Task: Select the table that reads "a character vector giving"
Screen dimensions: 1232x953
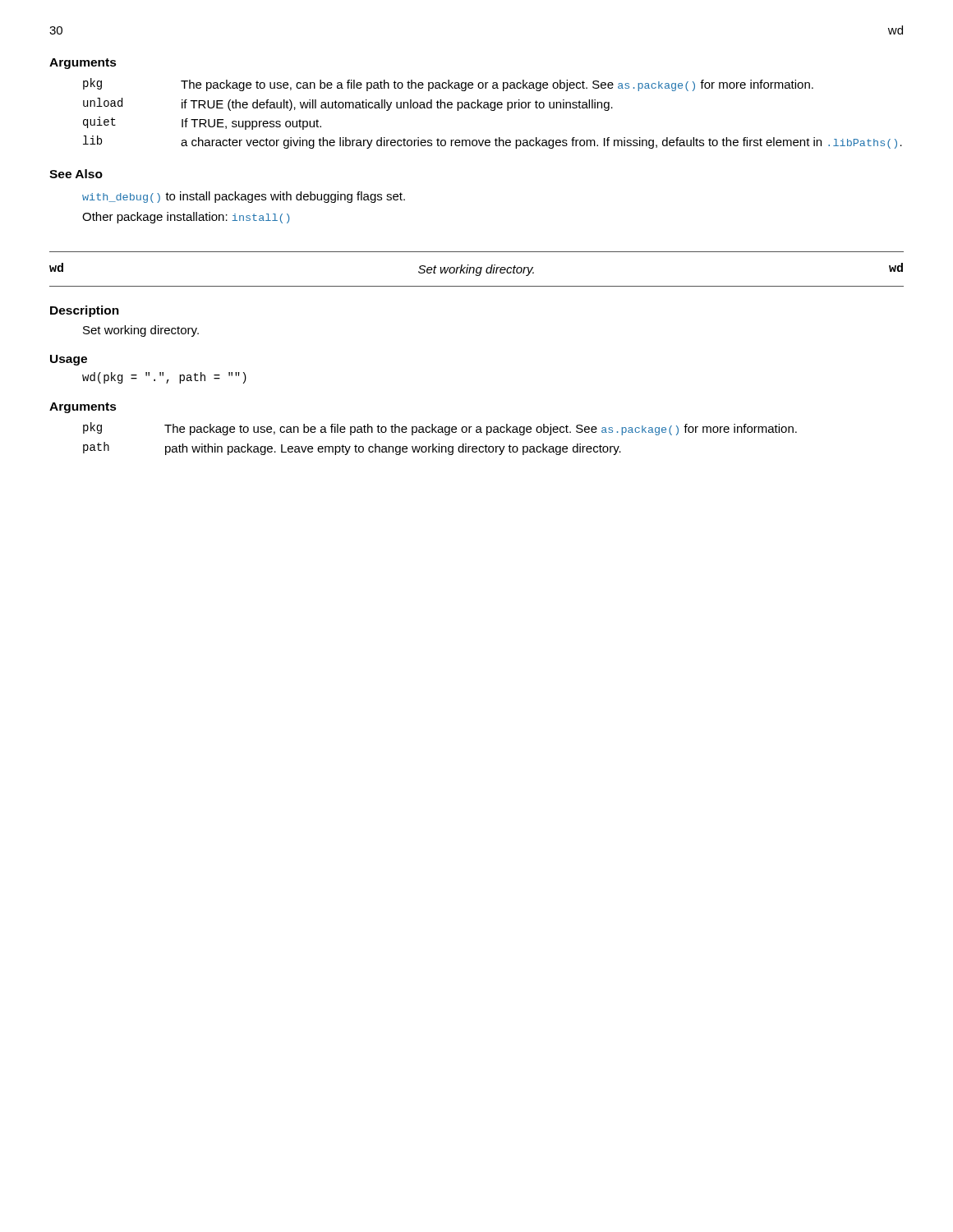Action: coord(476,113)
